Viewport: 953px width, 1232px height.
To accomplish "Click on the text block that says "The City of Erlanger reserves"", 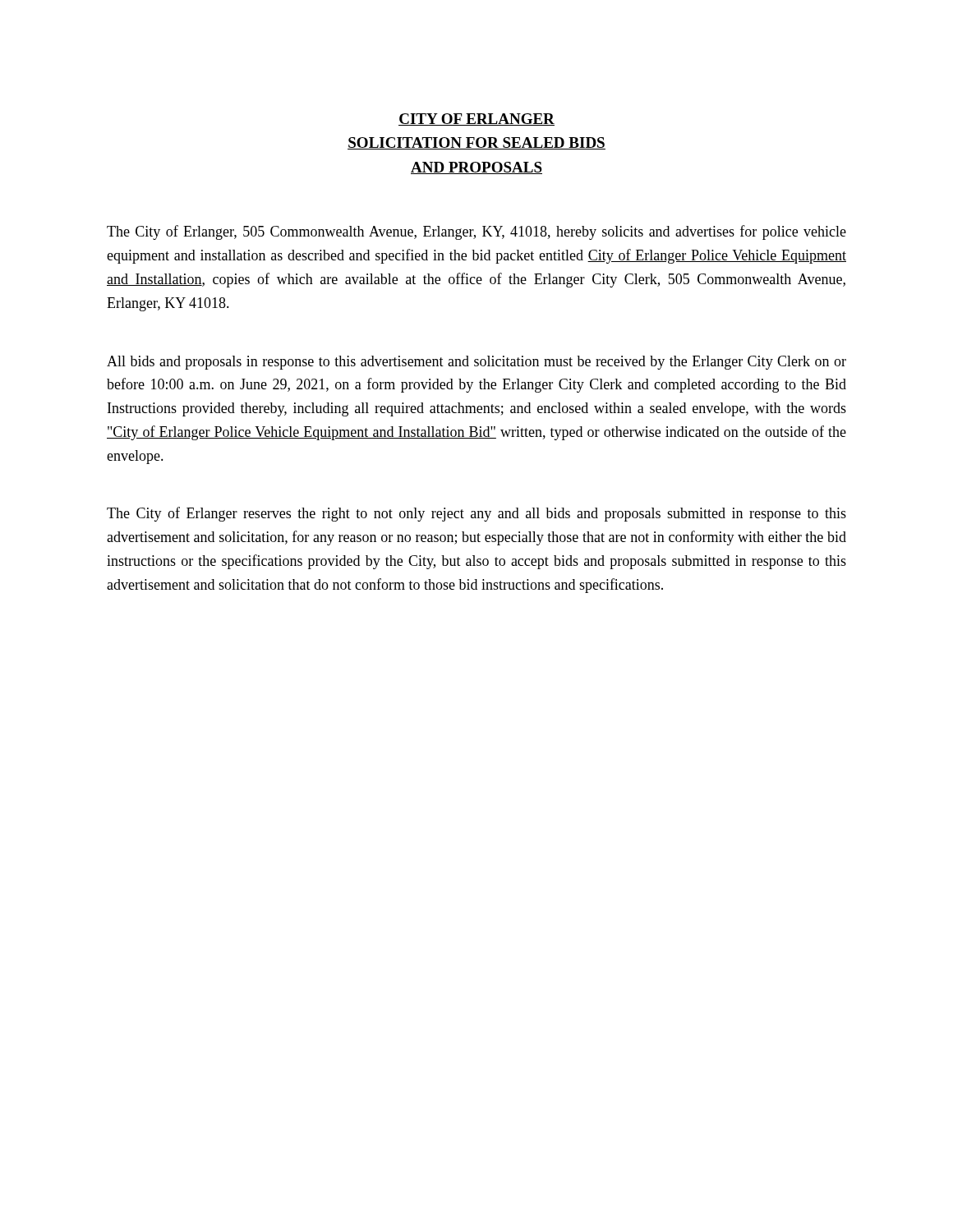I will coord(476,550).
